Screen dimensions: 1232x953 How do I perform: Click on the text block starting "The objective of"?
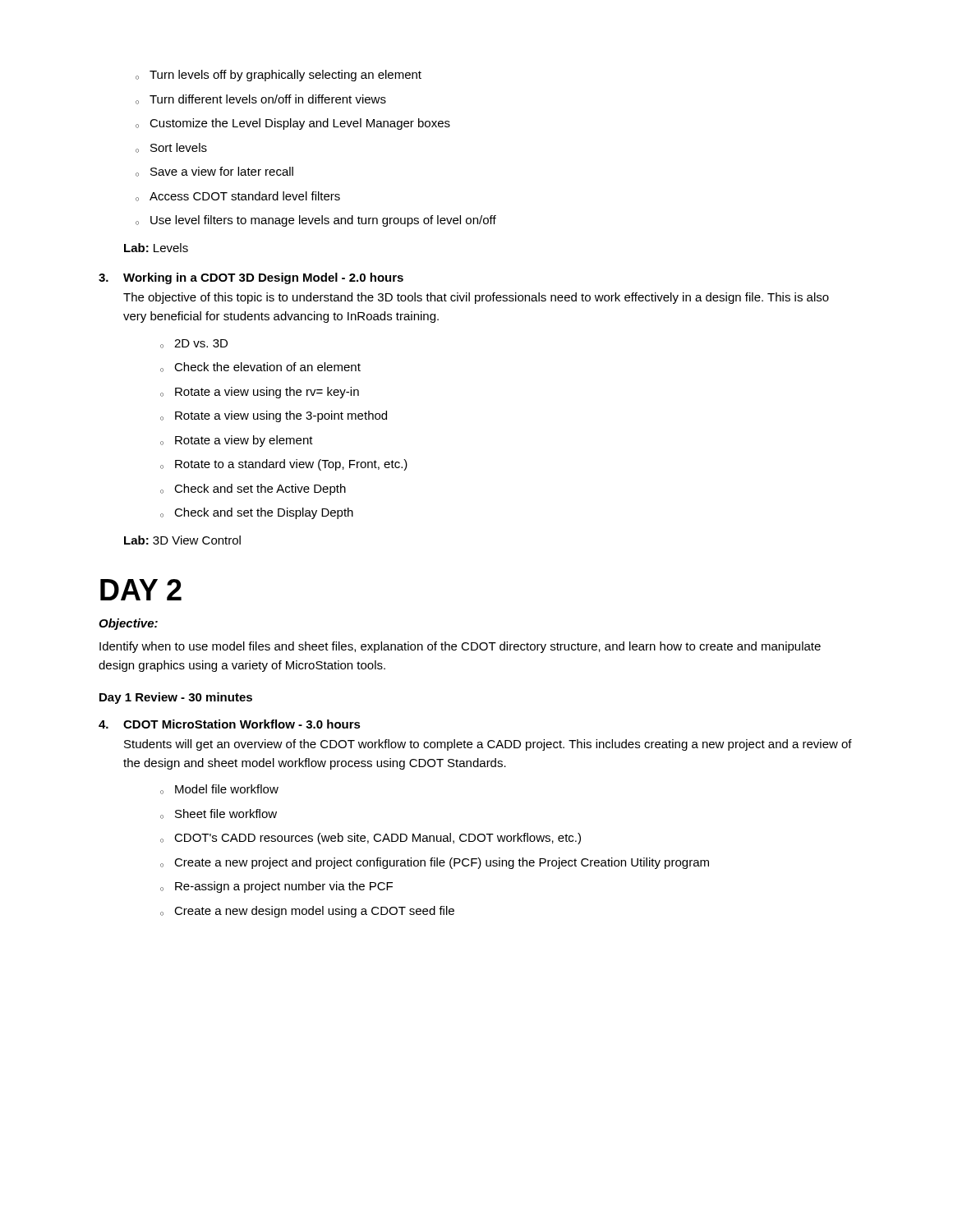tap(476, 306)
